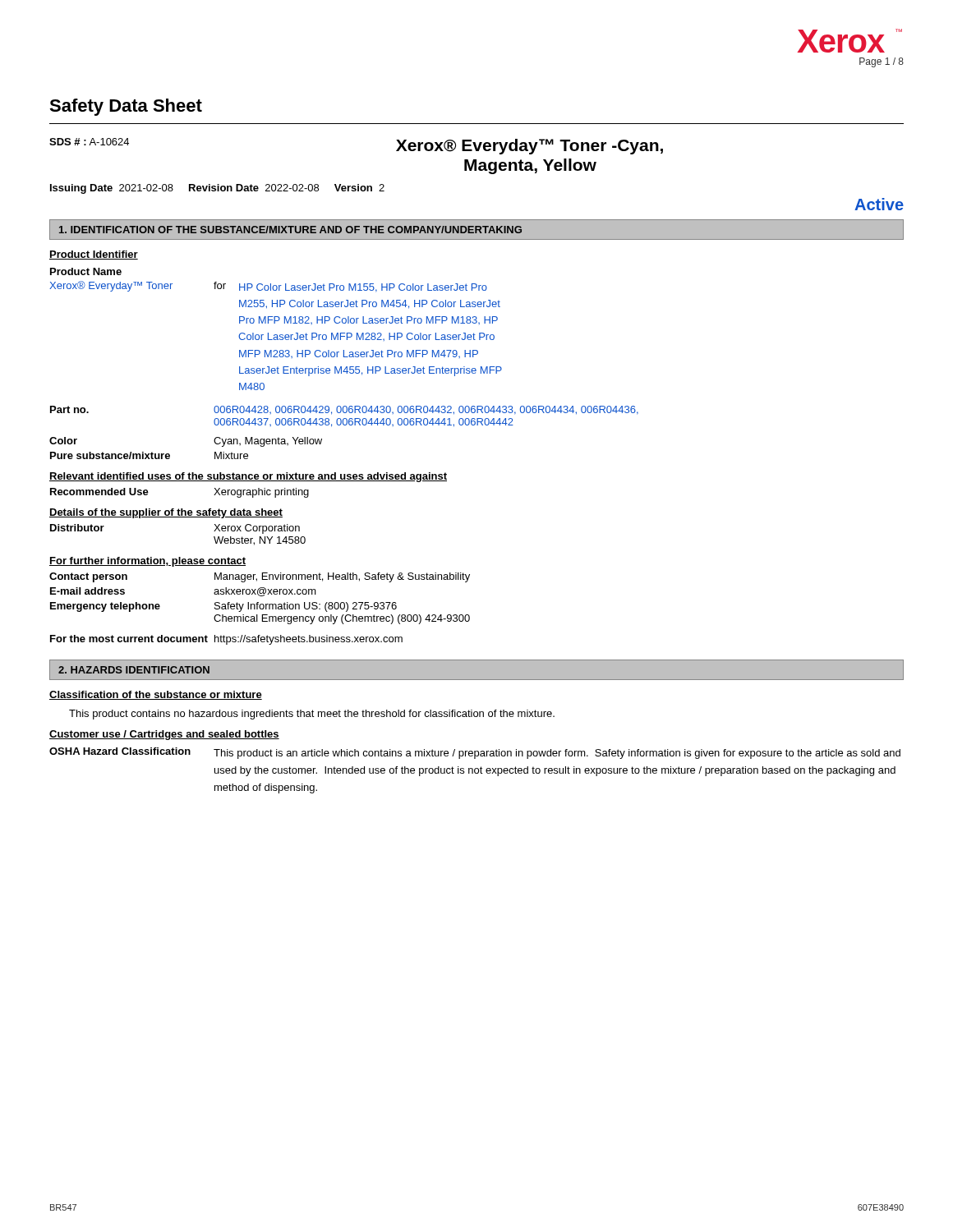
Task: Navigate to the block starting "For further information, please contact Contact person"
Action: pos(476,589)
